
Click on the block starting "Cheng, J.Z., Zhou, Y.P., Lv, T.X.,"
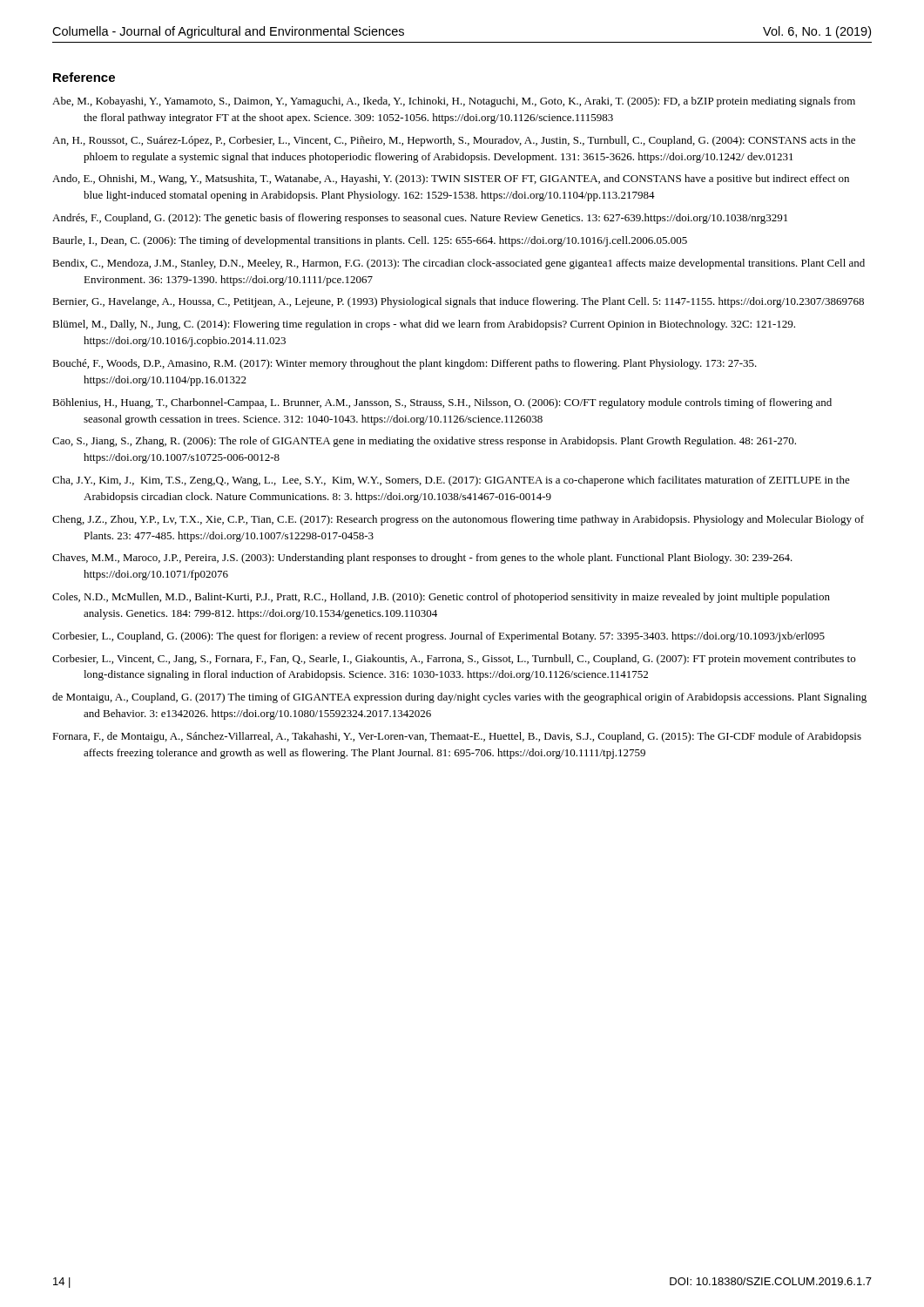(458, 527)
